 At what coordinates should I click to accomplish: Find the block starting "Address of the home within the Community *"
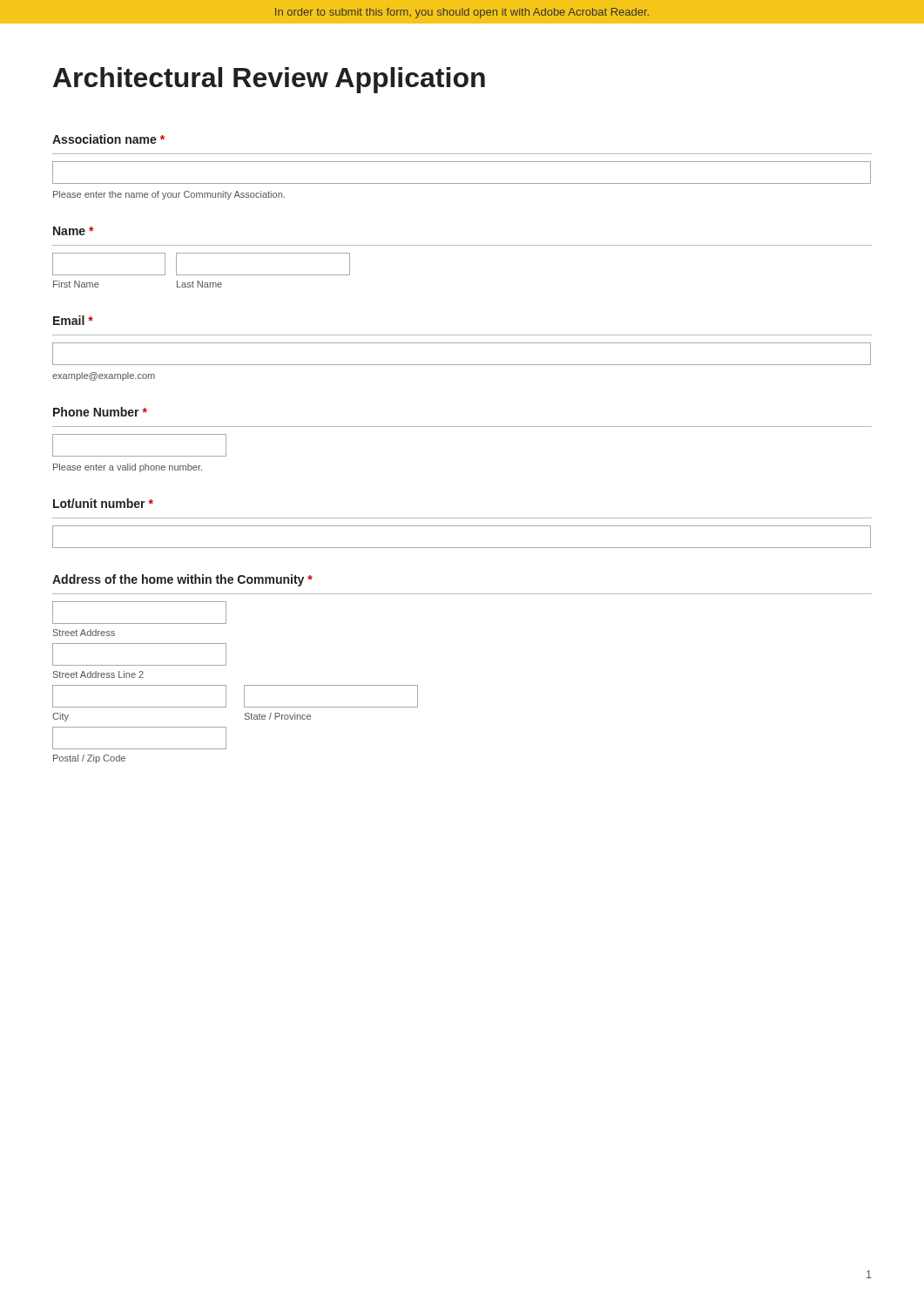pos(182,579)
